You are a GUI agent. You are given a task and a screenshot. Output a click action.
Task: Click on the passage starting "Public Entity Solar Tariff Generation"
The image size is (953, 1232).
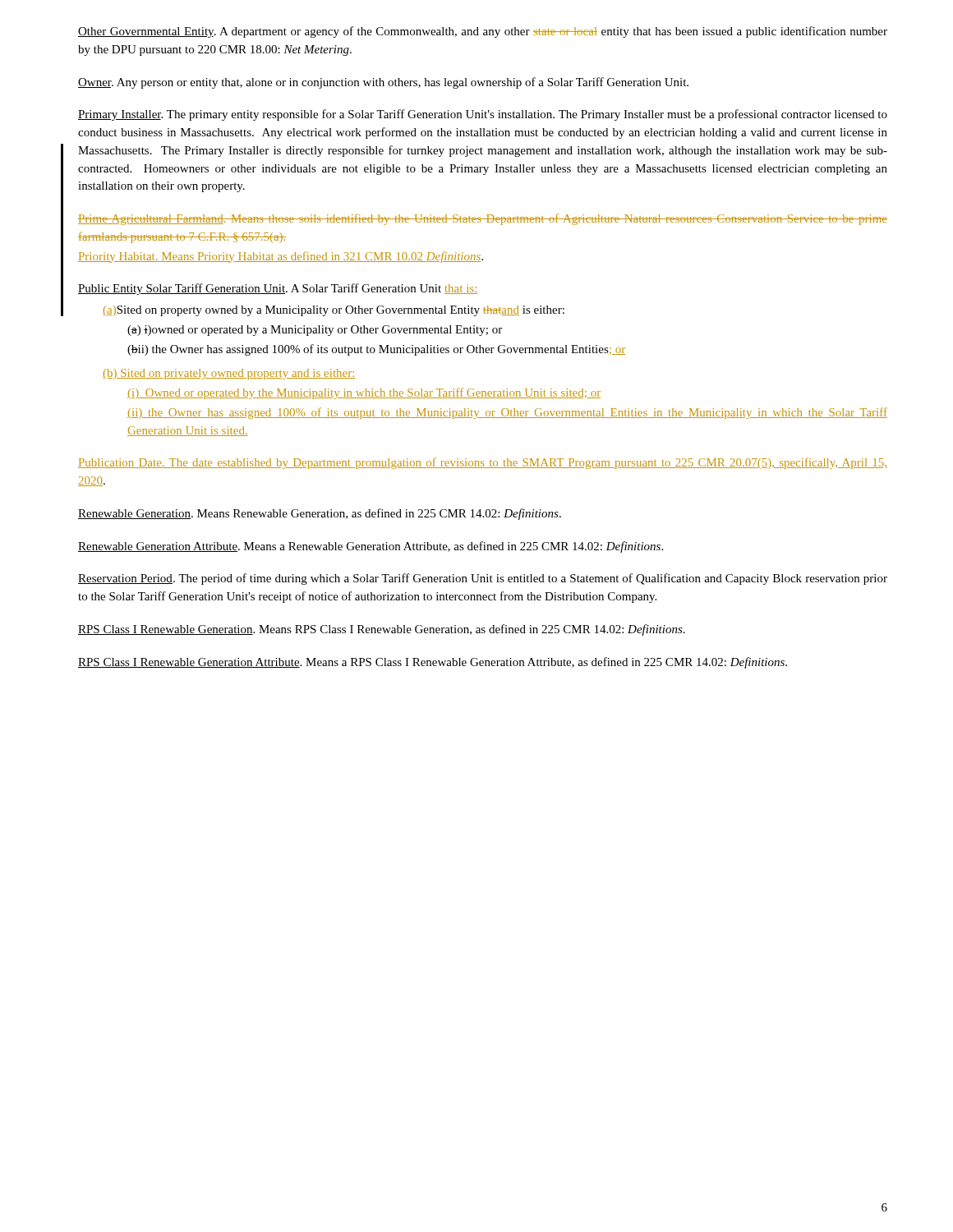tap(278, 288)
